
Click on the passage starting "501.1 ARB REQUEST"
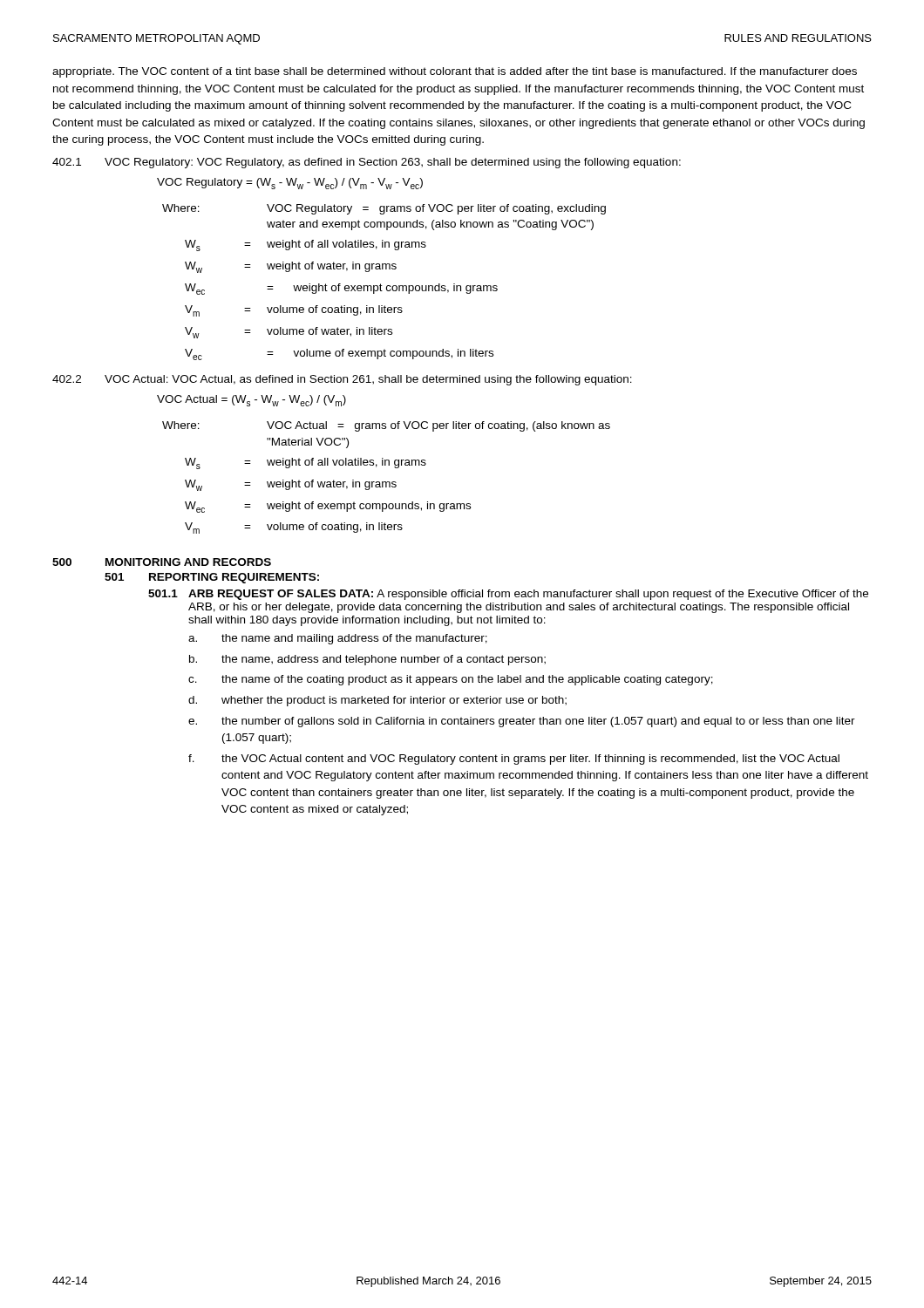click(510, 607)
